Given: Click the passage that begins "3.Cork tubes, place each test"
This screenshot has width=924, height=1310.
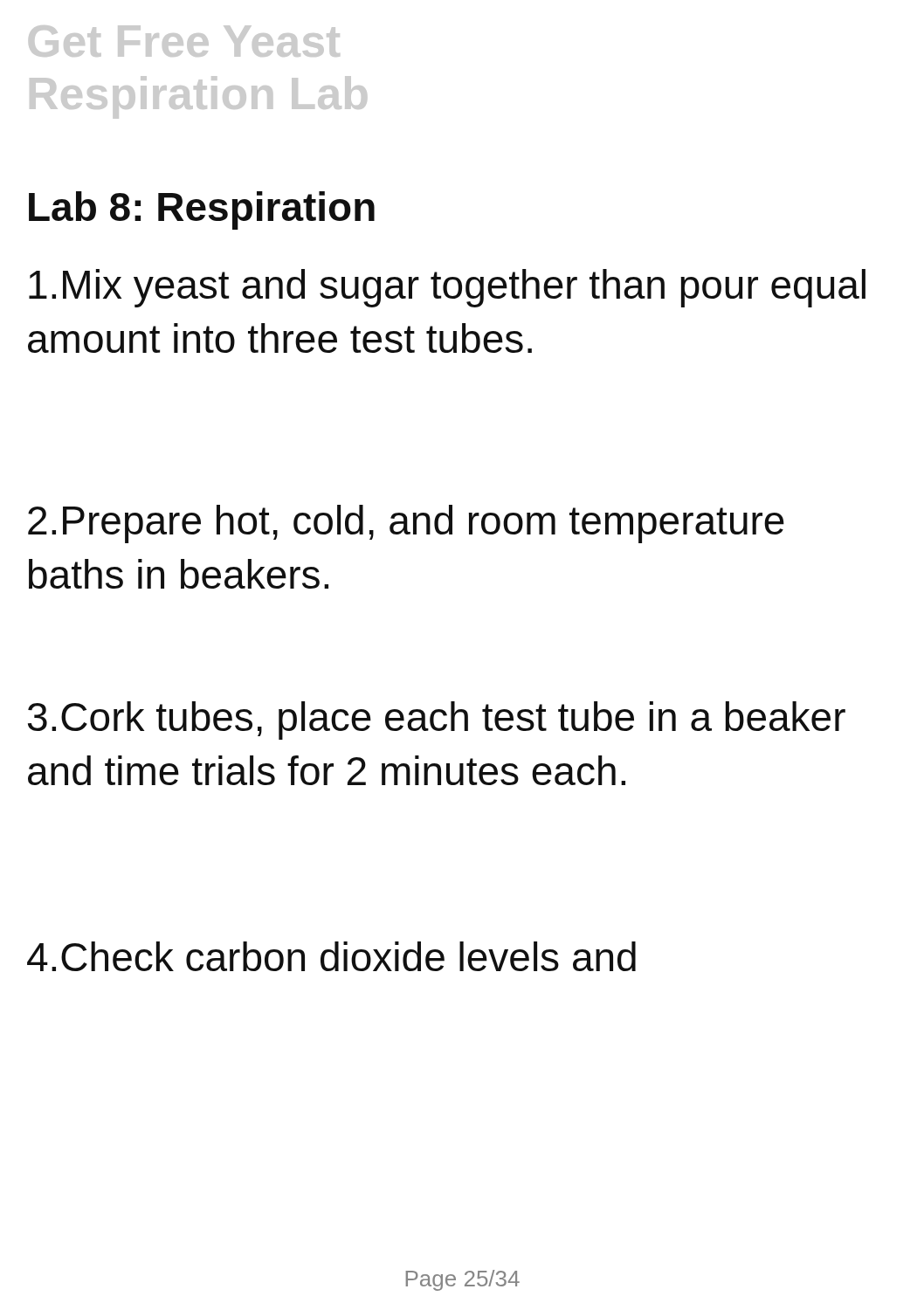Looking at the screenshot, I should coord(436,744).
